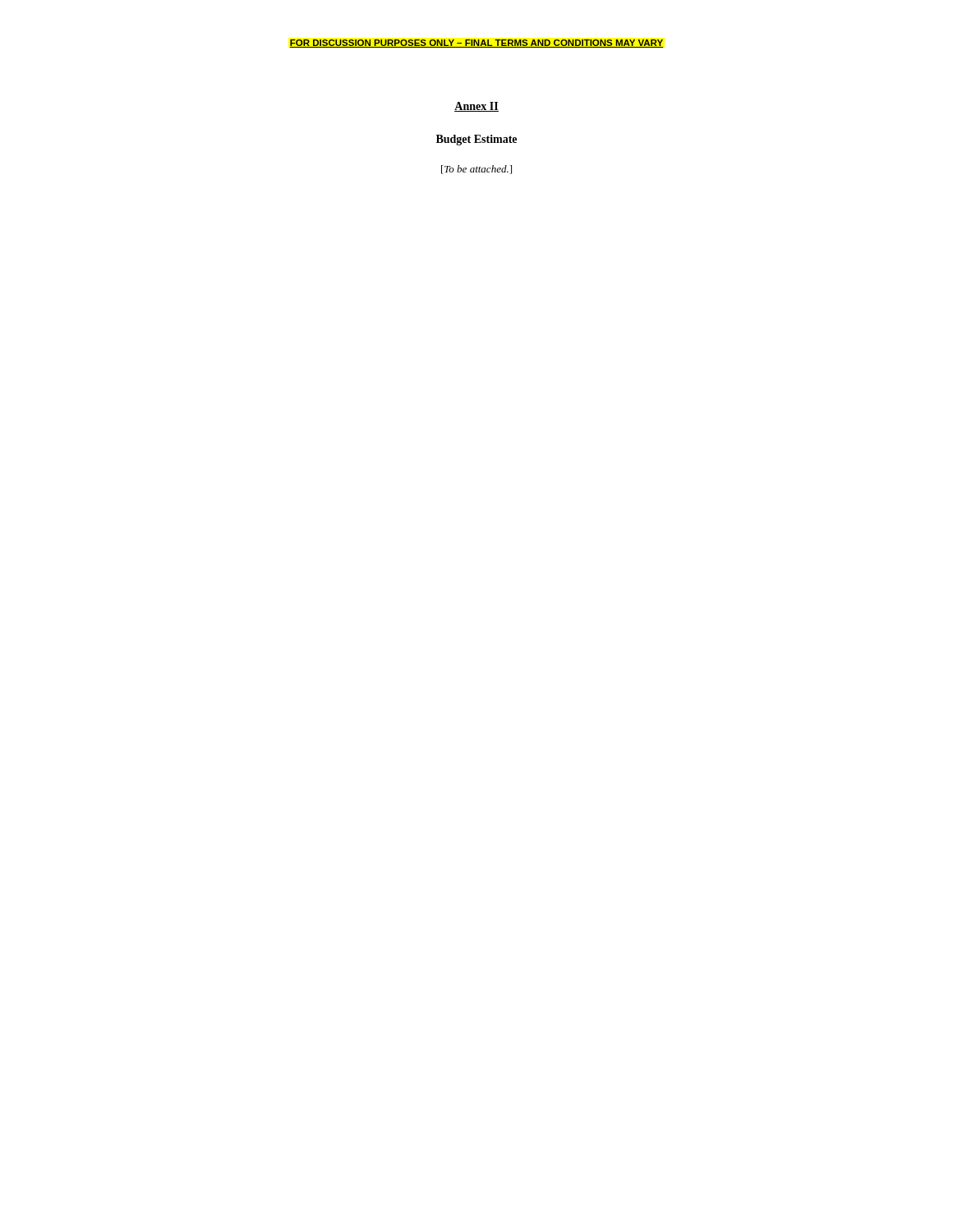
Task: Point to the element starting "Budget Estimate"
Action: pos(476,139)
